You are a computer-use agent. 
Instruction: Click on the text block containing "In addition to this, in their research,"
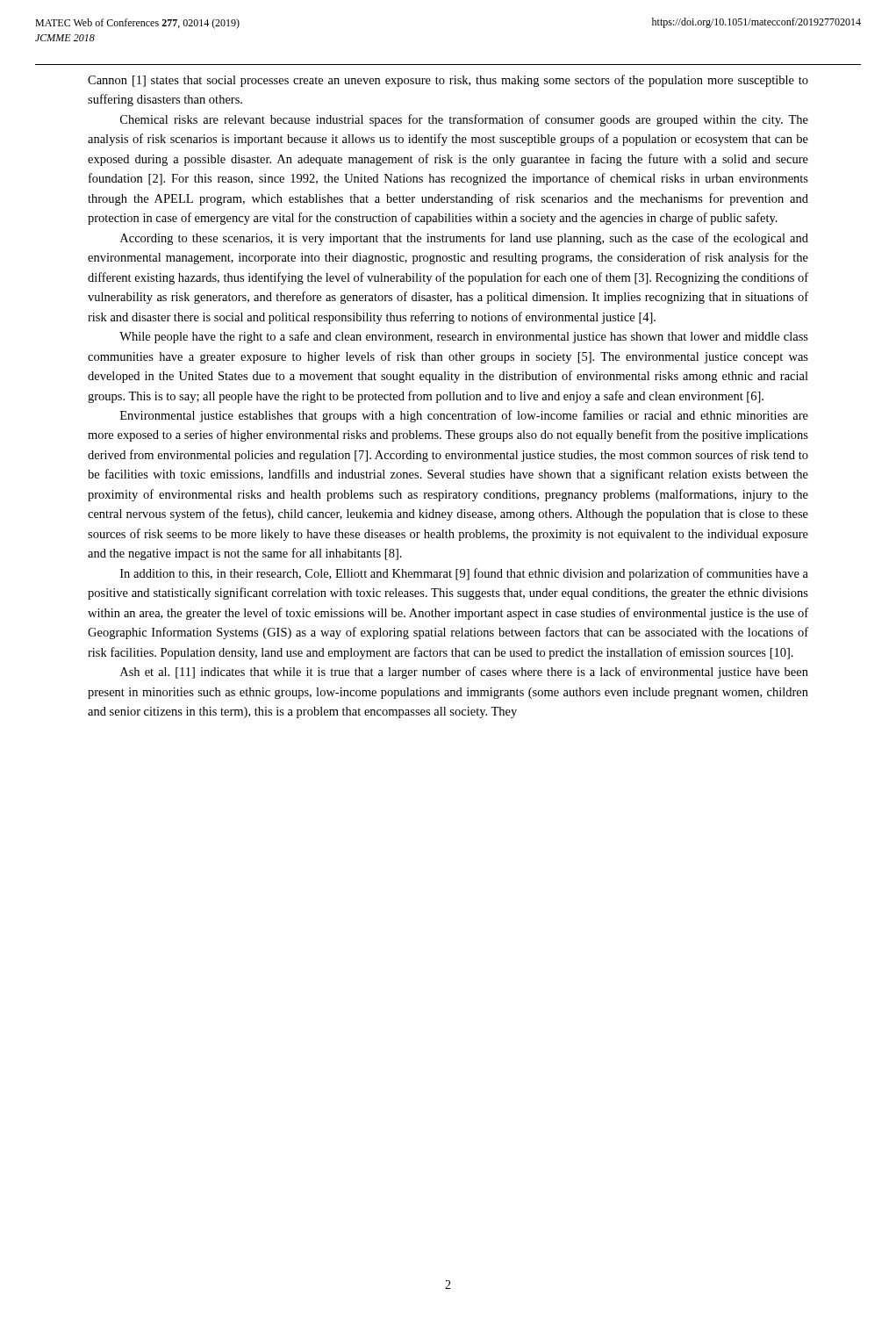point(448,613)
